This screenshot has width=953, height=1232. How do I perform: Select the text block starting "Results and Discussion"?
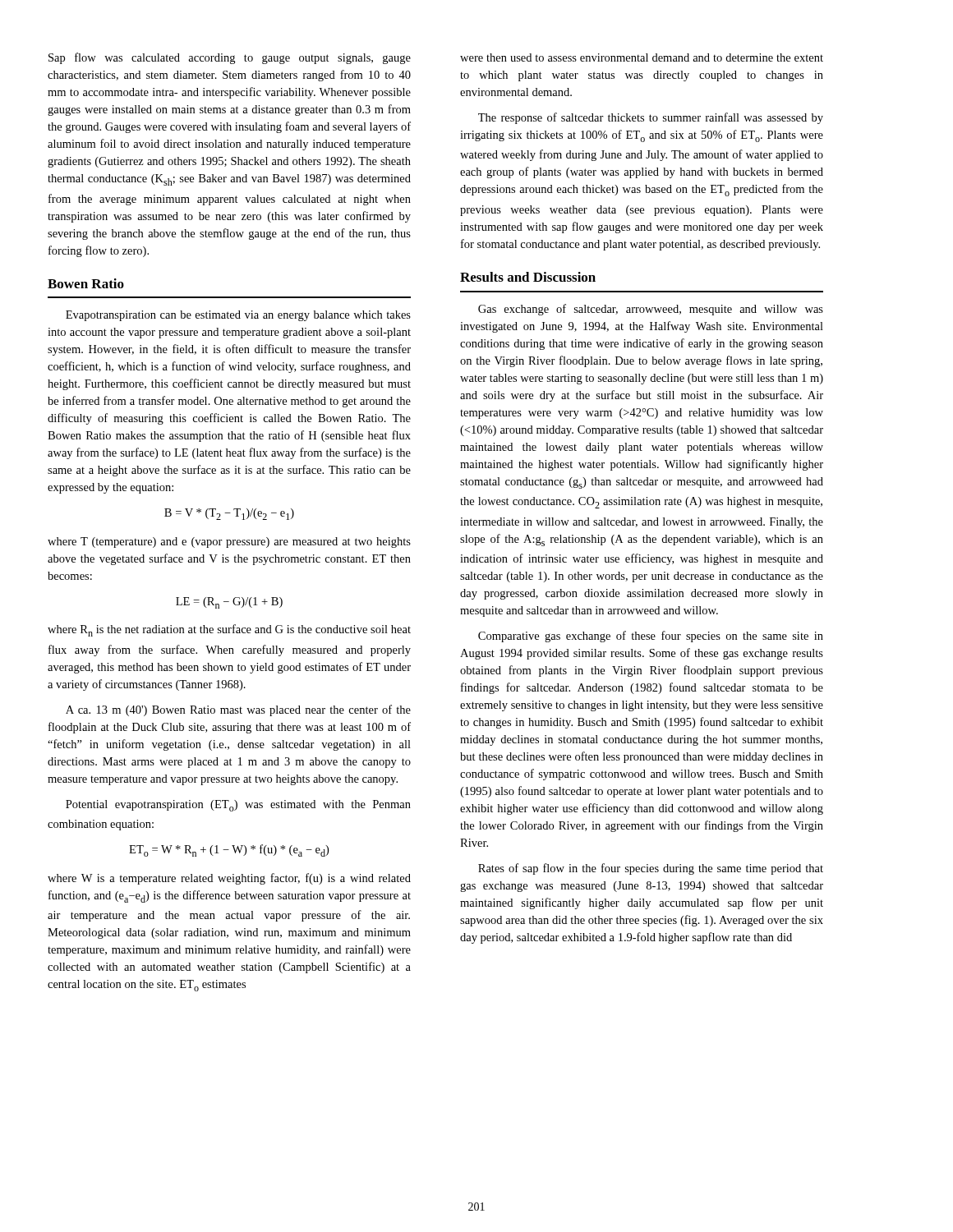[642, 280]
